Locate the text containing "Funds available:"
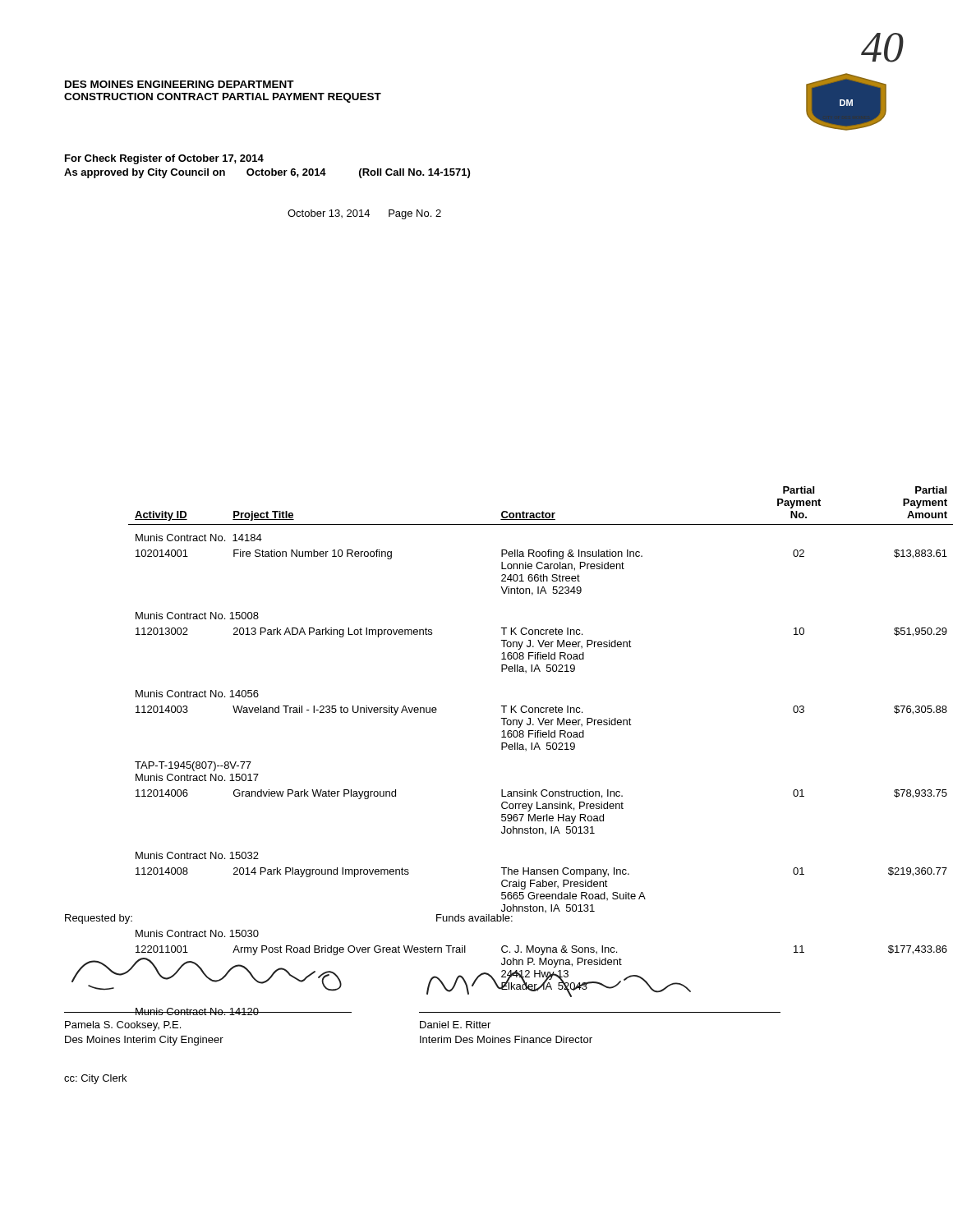The width and height of the screenshot is (953, 1232). [x=474, y=918]
